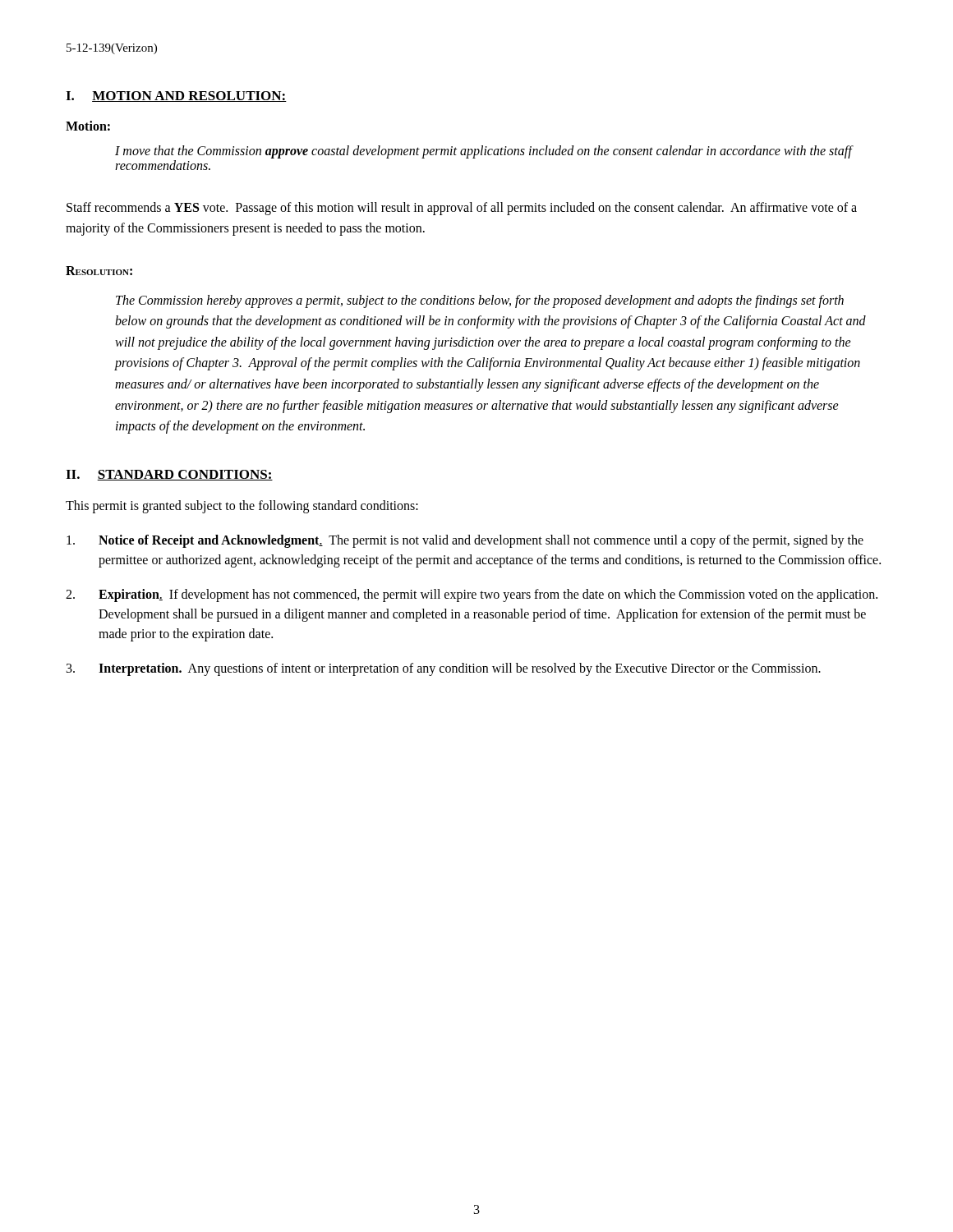953x1232 pixels.
Task: Select the region starting "I. MOTION AND RESOLUTION:"
Action: click(x=176, y=96)
